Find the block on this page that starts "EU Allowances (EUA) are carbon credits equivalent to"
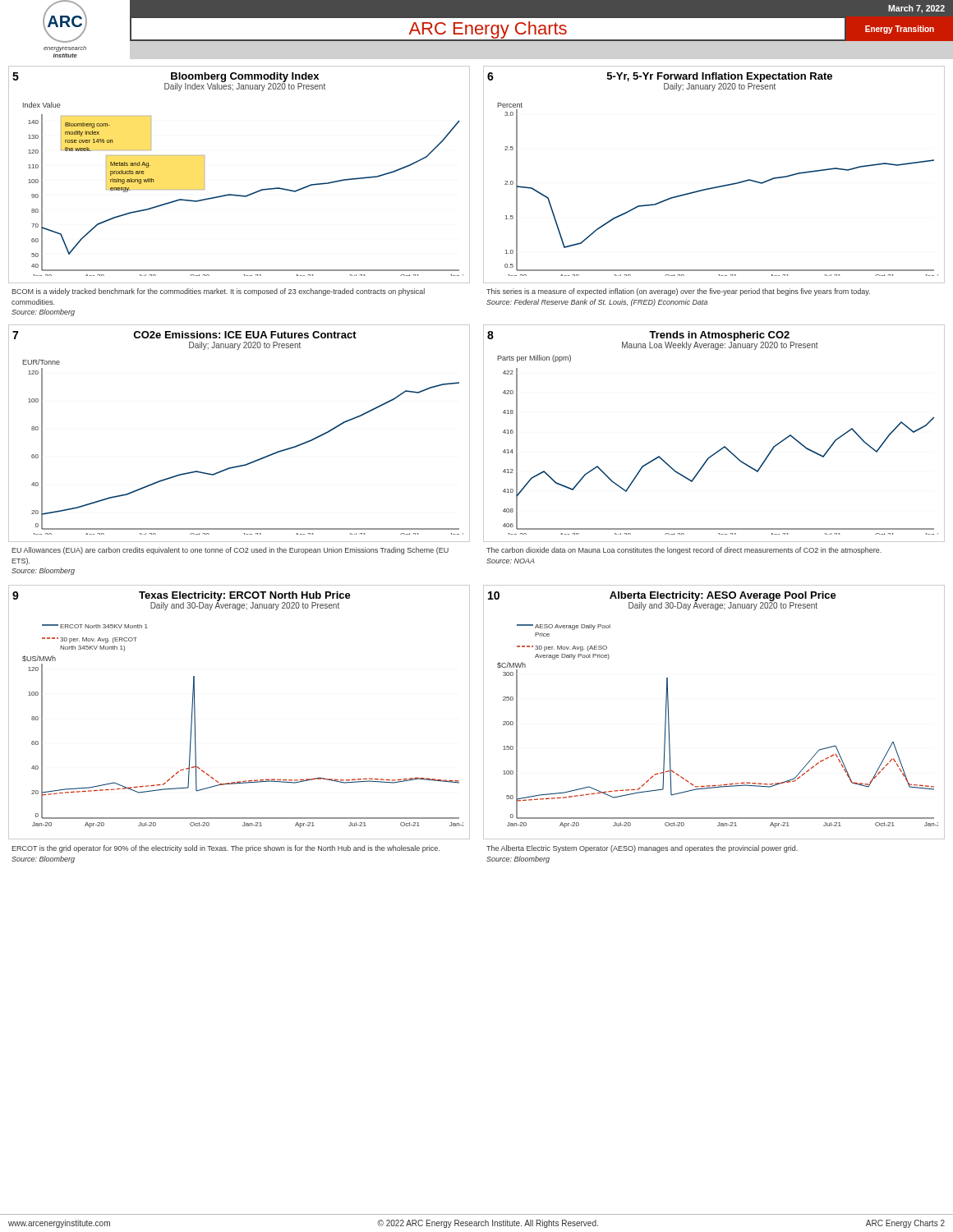 tap(230, 561)
